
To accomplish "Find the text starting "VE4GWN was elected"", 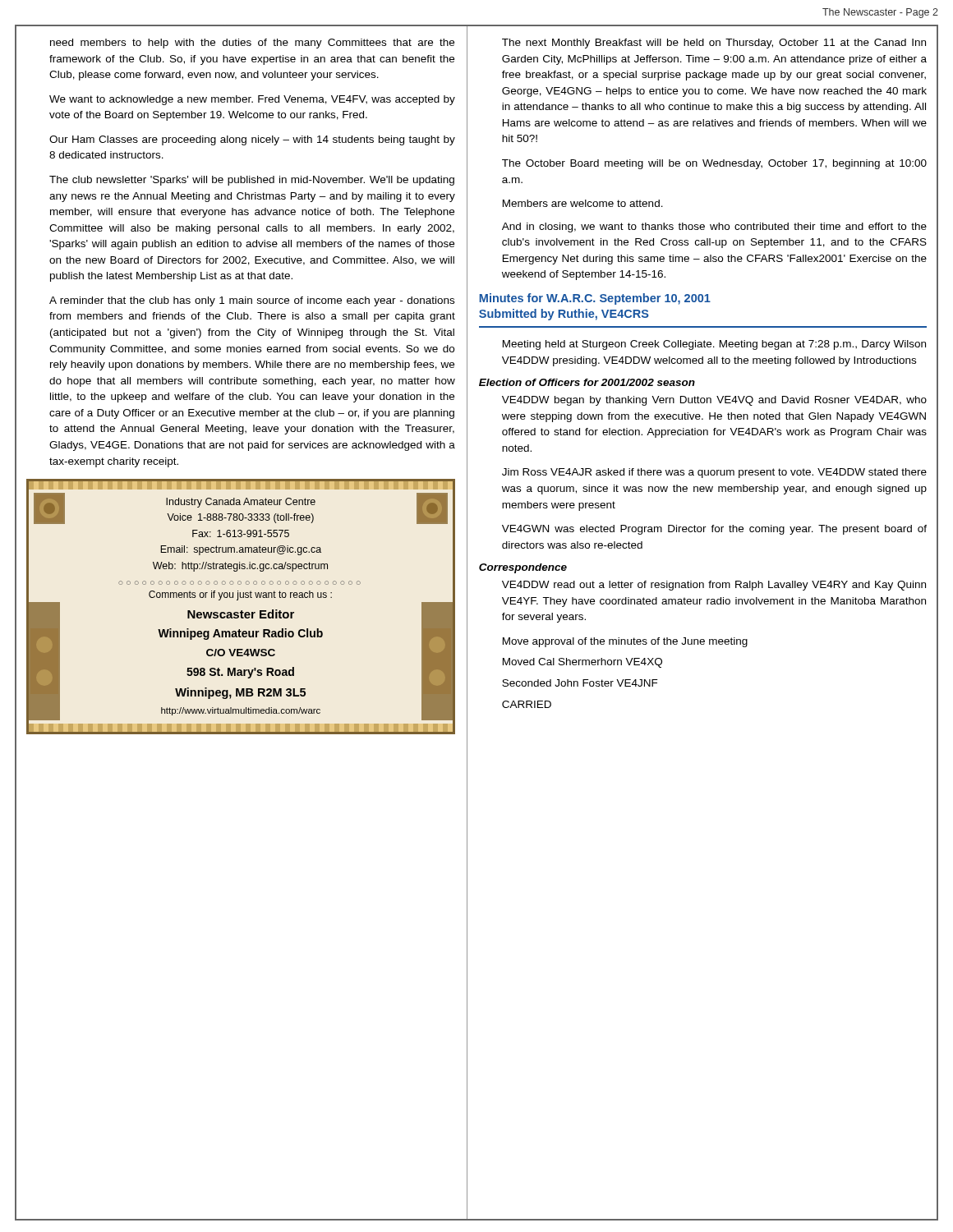I will coord(714,537).
